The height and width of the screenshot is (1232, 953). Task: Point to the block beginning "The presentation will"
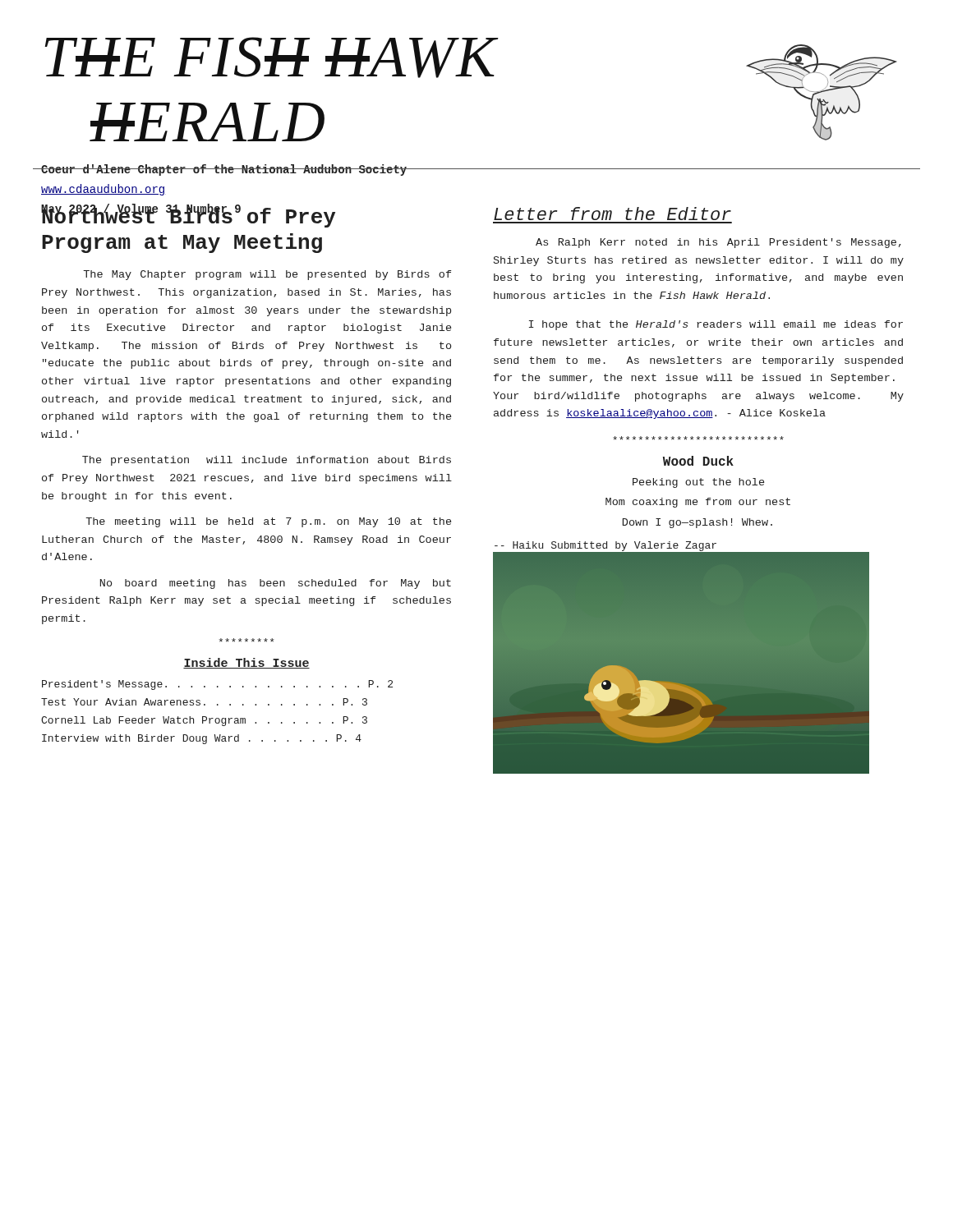[x=246, y=478]
